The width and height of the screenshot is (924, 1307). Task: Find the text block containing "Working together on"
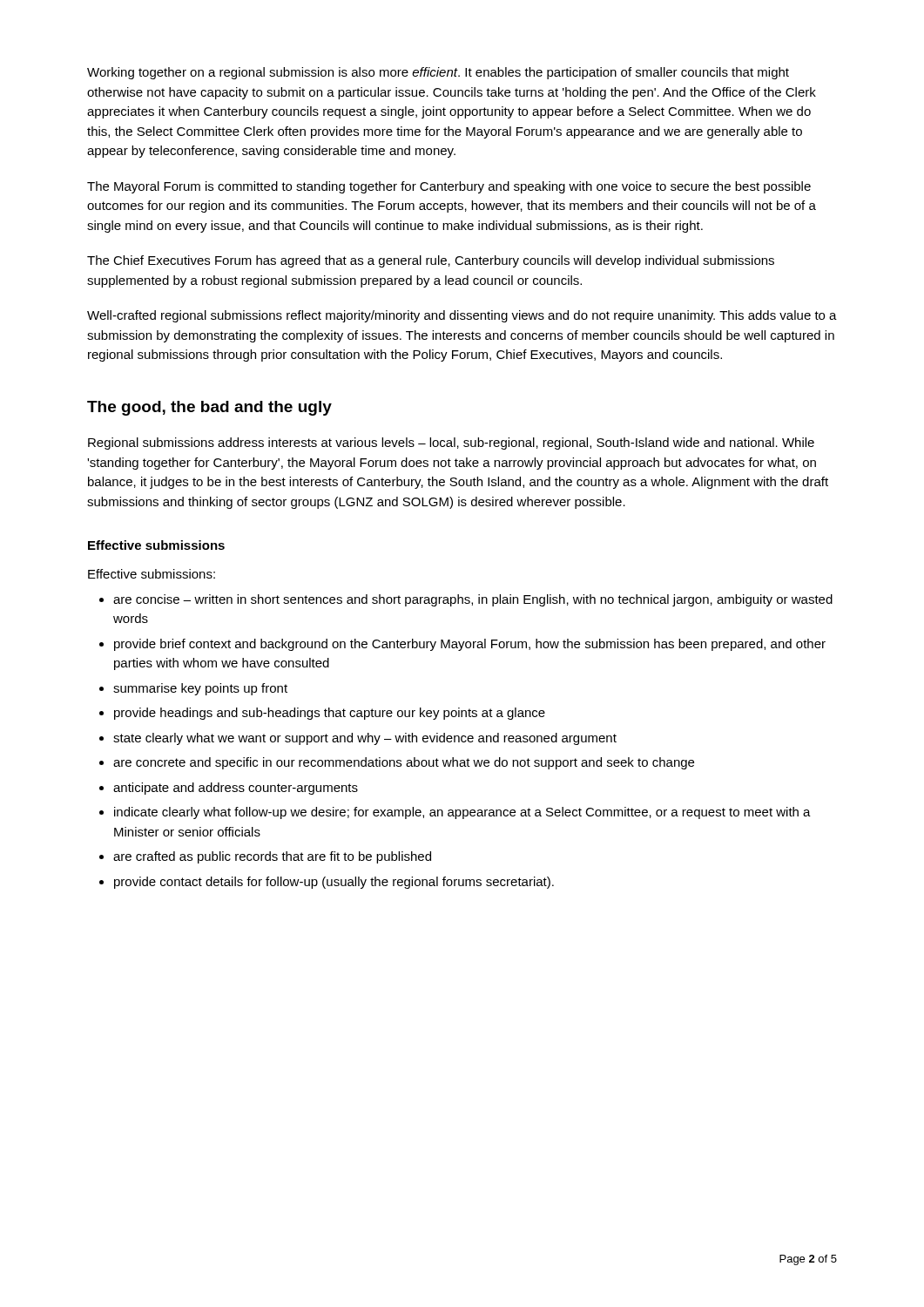[451, 111]
